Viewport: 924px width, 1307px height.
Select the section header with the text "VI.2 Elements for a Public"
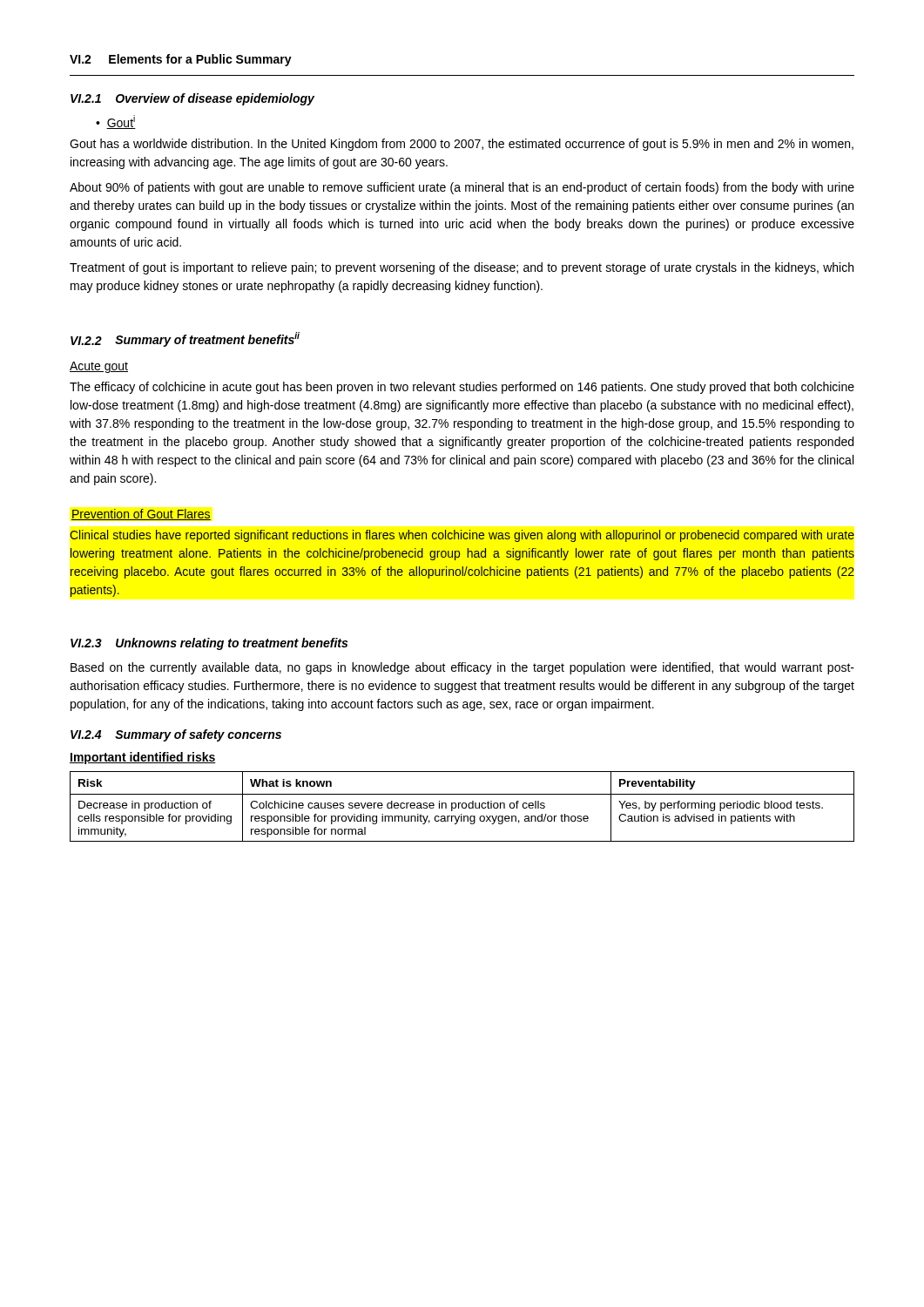coord(180,59)
